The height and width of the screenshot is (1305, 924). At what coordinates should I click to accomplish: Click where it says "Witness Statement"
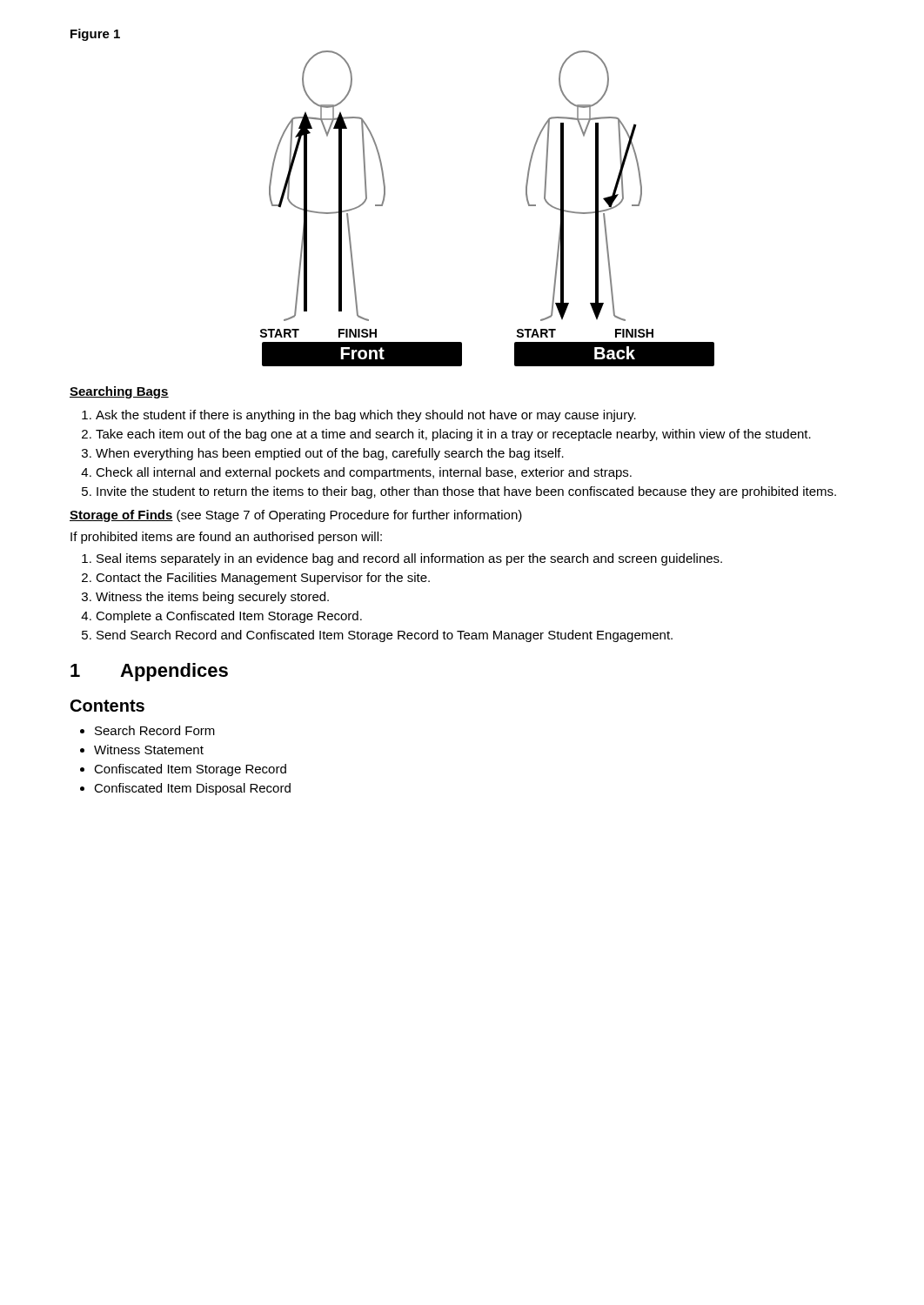[x=149, y=750]
